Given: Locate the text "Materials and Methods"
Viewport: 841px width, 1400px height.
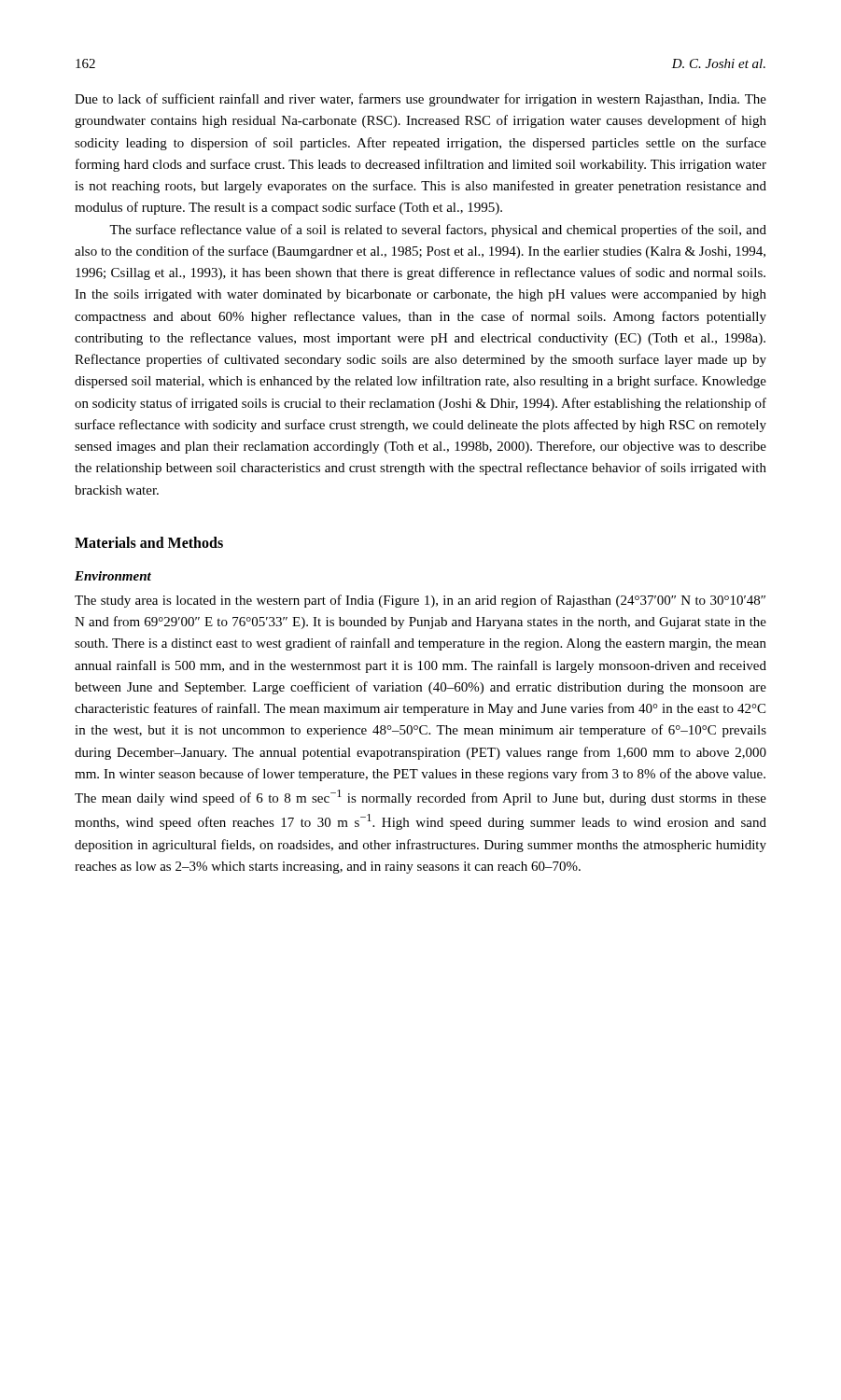Looking at the screenshot, I should point(149,542).
